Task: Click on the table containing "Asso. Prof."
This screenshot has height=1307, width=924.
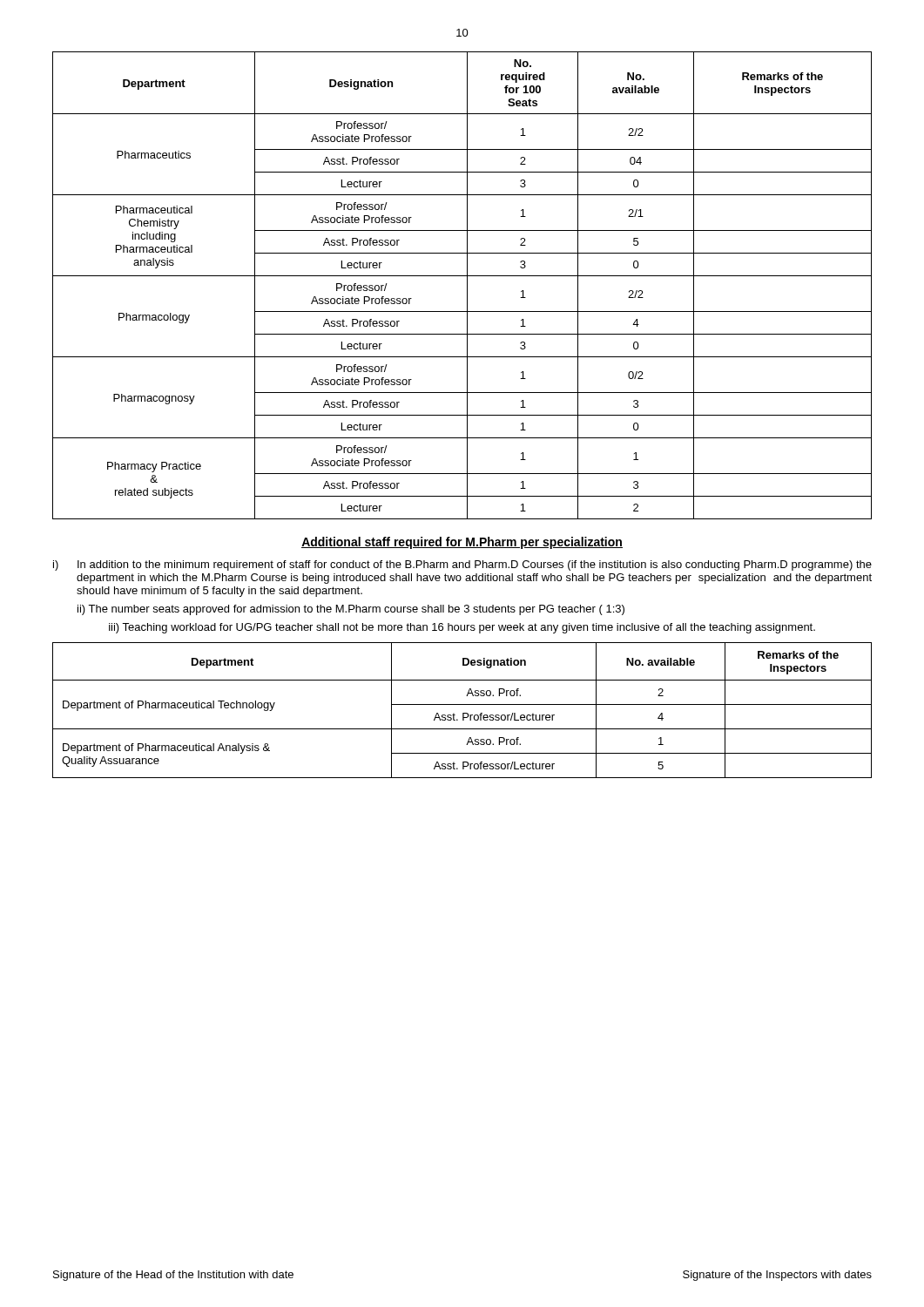Action: coord(462,710)
